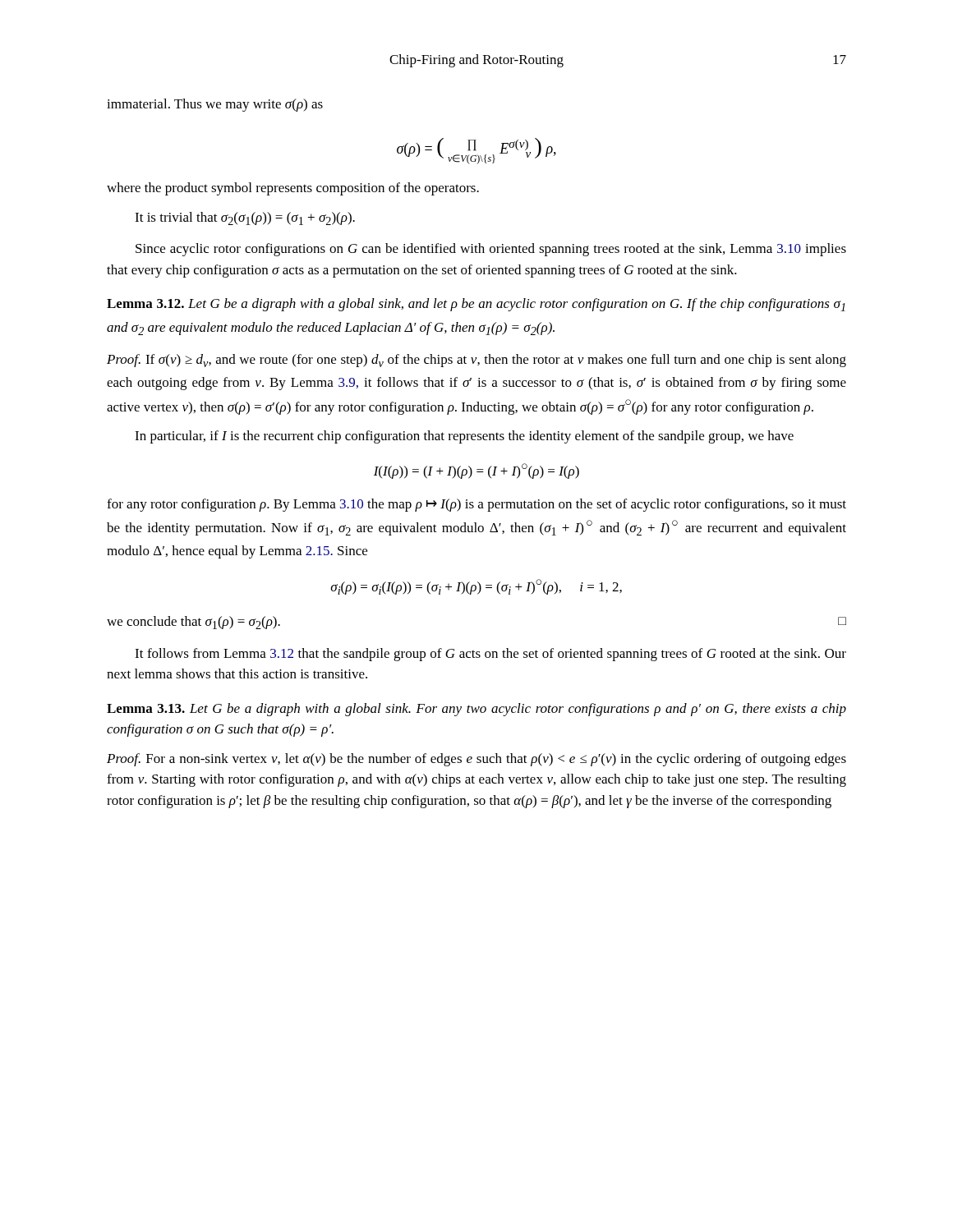953x1232 pixels.
Task: Locate the block of text that opens with "for any rotor"
Action: pyautogui.click(x=476, y=527)
